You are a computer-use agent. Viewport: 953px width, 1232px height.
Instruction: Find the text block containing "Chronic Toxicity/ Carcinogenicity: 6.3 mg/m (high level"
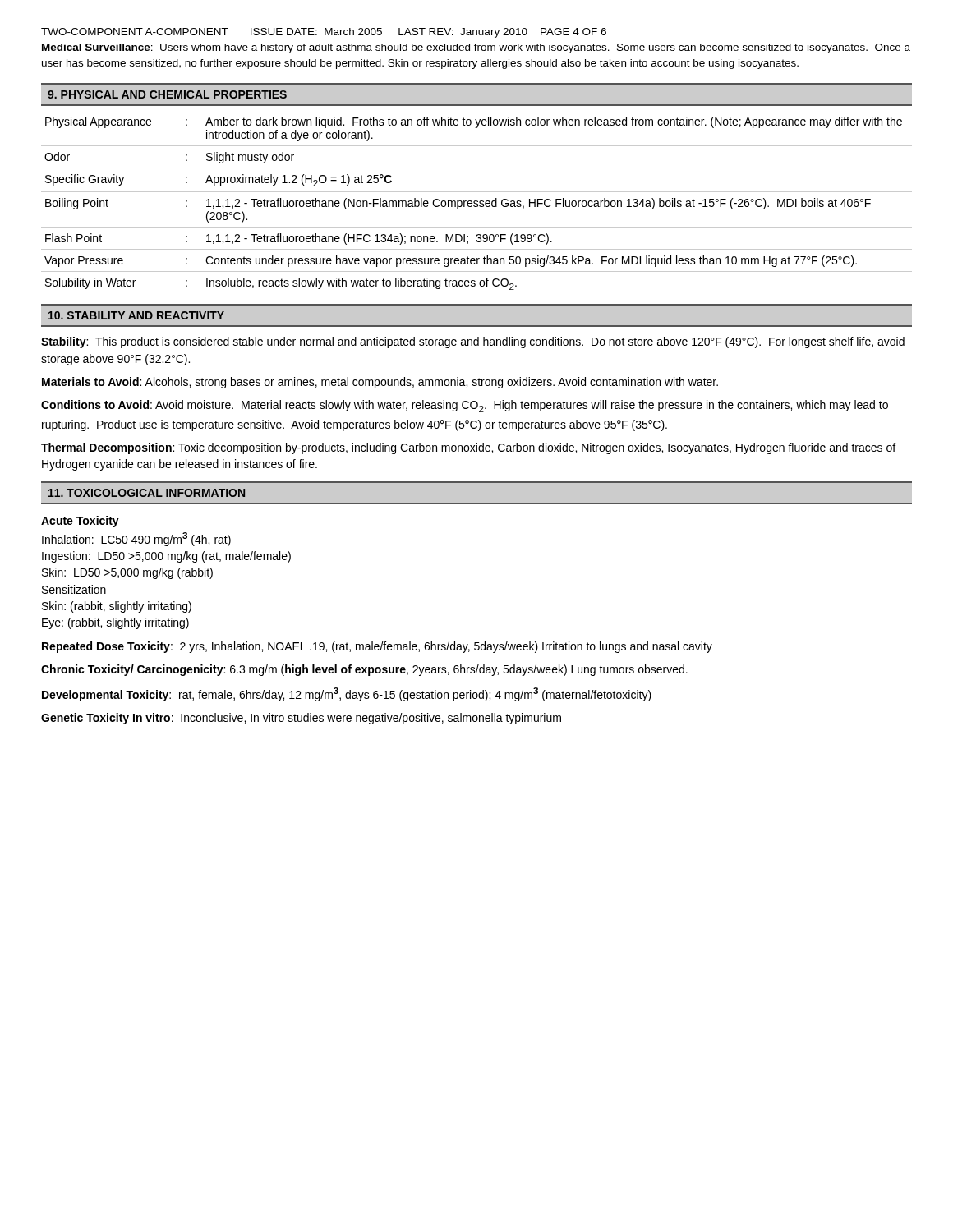click(x=365, y=669)
